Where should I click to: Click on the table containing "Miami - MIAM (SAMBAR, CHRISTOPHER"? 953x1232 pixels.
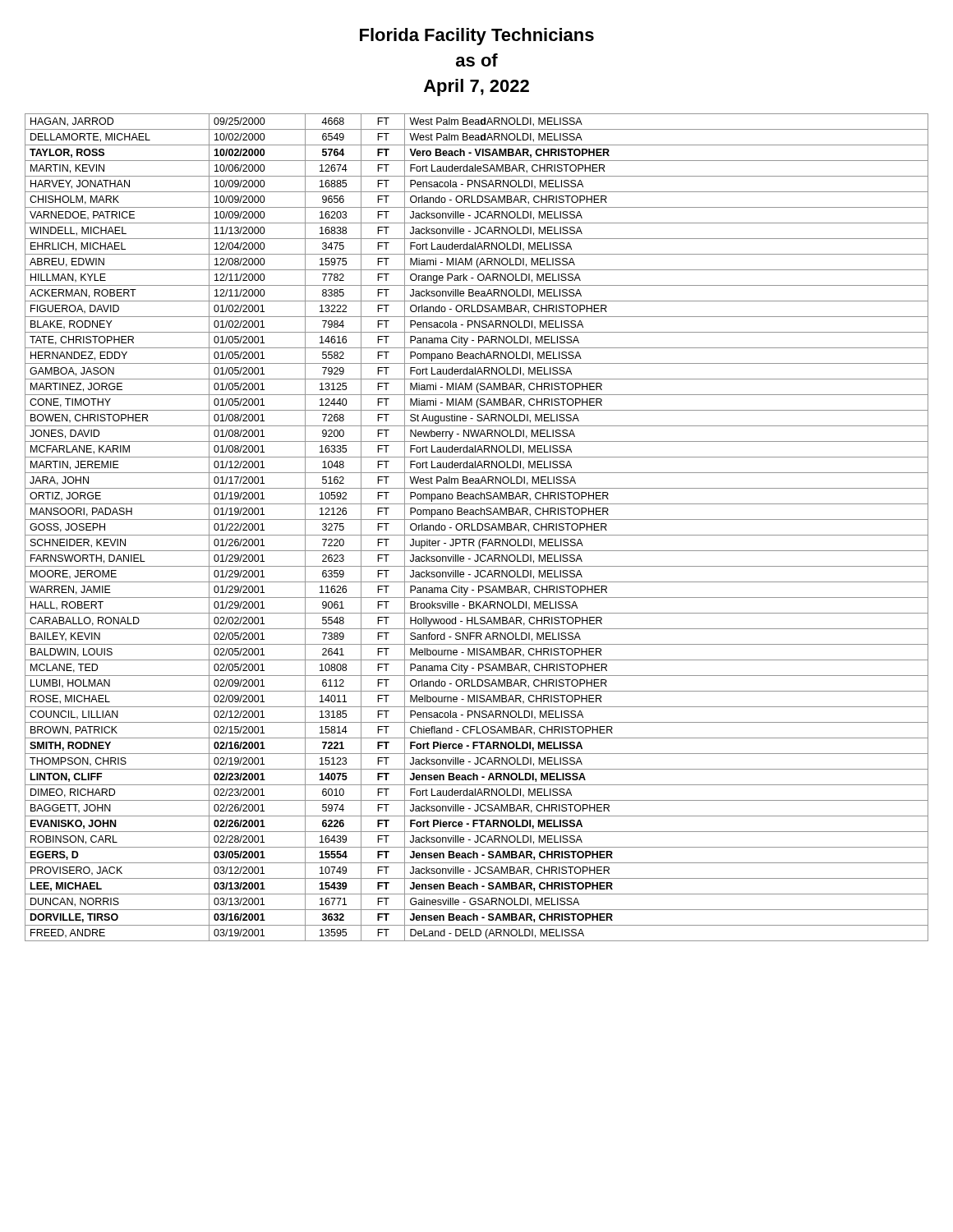click(476, 528)
